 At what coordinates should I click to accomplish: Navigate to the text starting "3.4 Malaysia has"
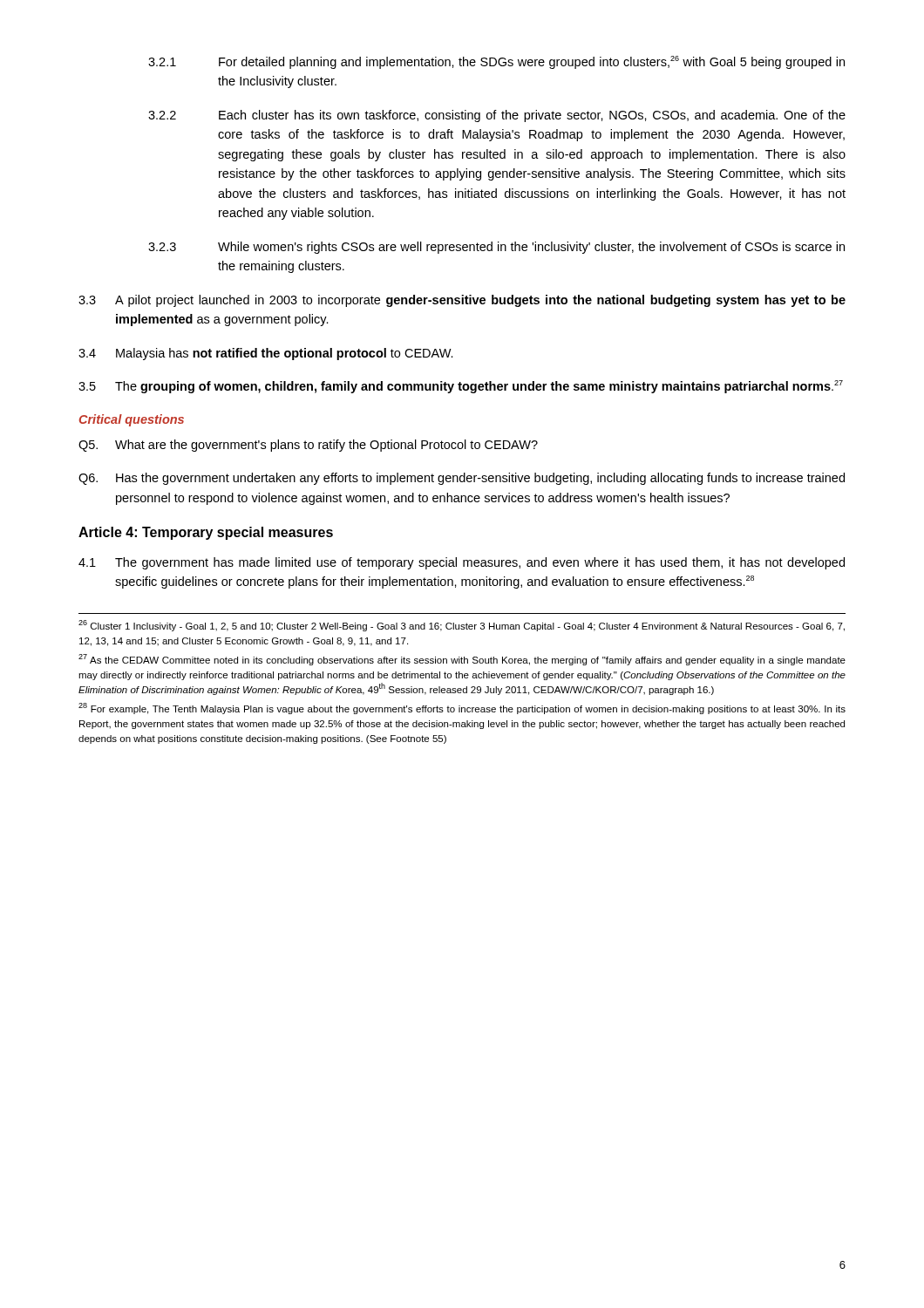pyautogui.click(x=462, y=353)
